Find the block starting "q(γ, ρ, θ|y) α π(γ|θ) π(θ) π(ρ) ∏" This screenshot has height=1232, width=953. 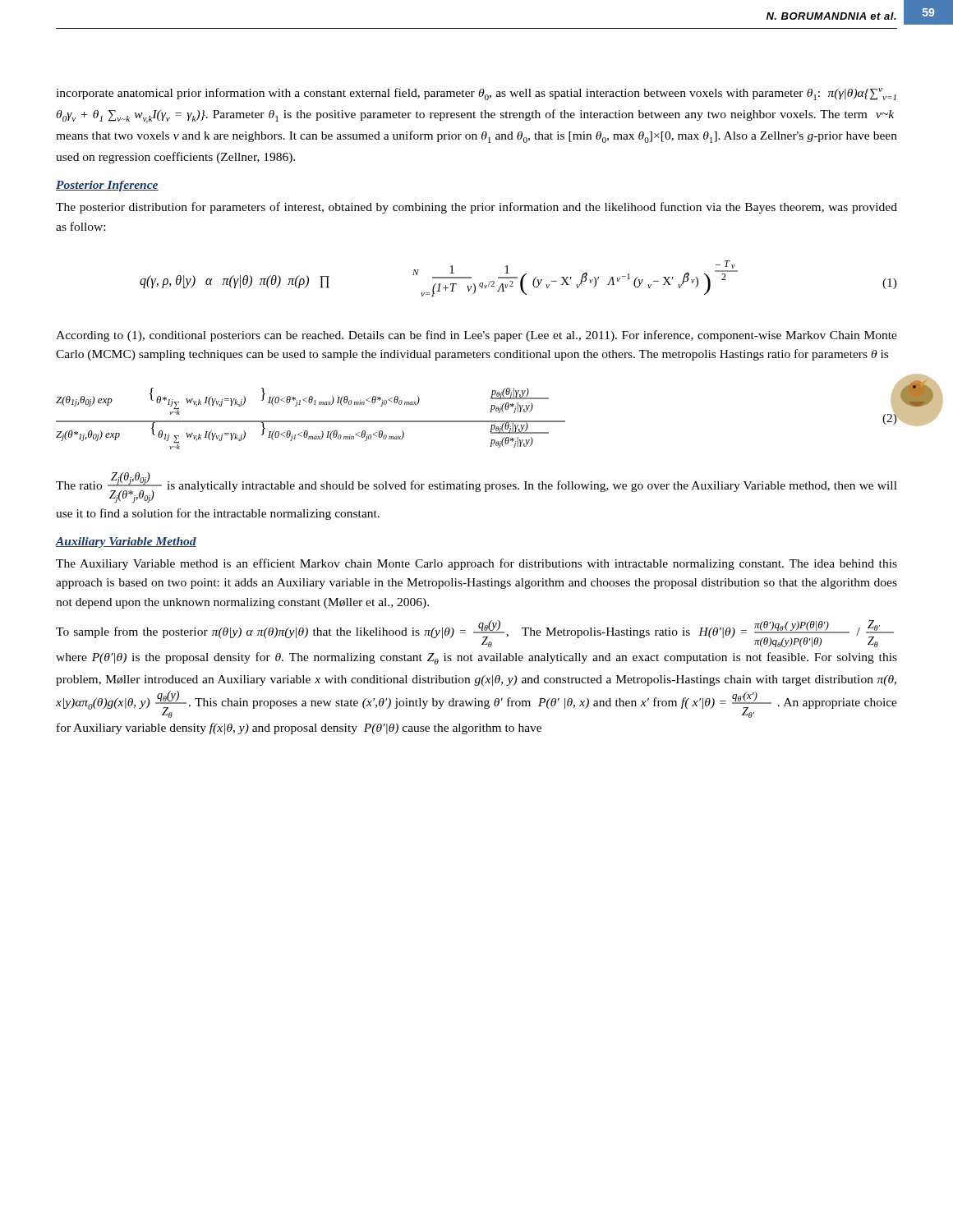click(518, 282)
